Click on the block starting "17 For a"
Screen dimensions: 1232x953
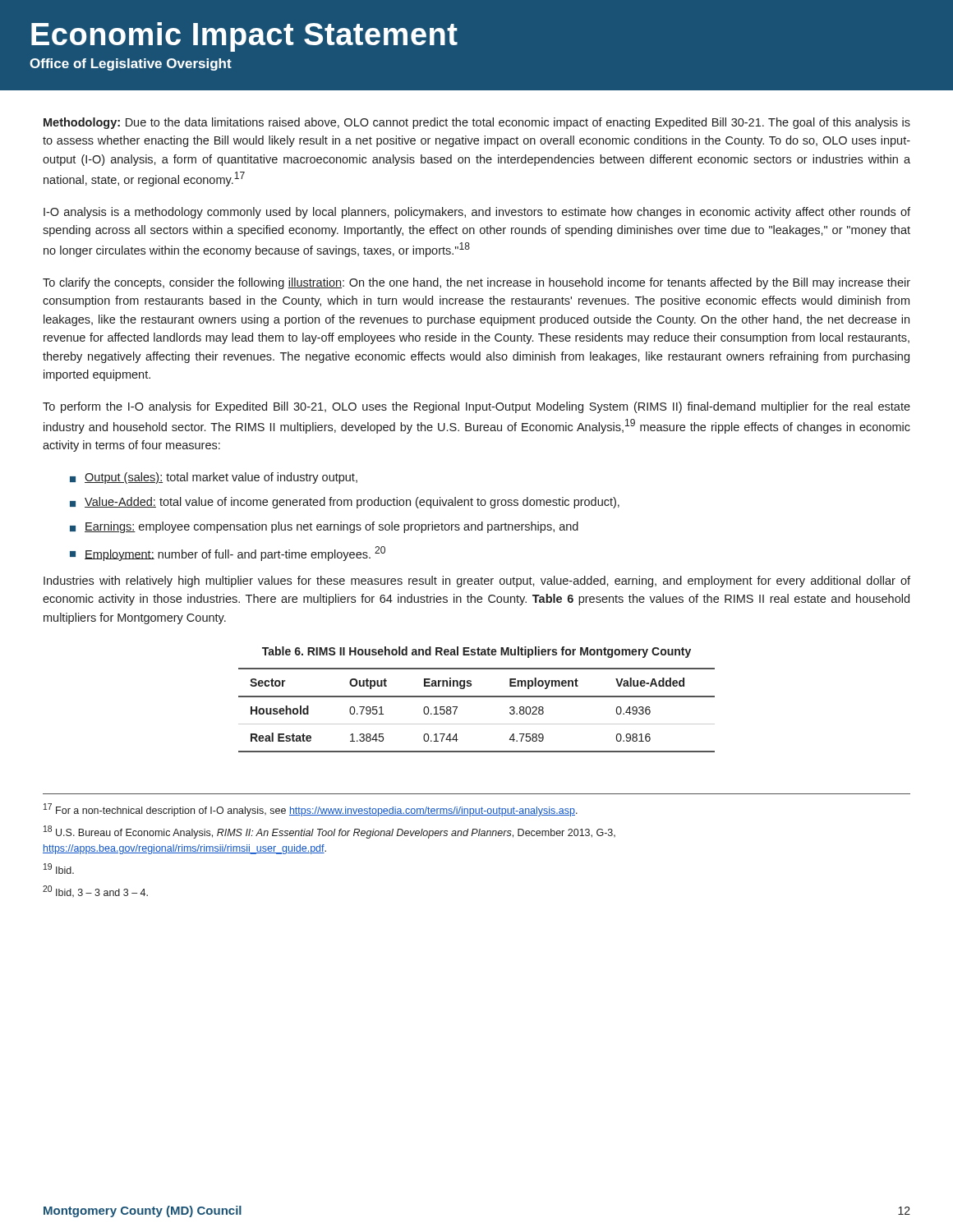(310, 810)
